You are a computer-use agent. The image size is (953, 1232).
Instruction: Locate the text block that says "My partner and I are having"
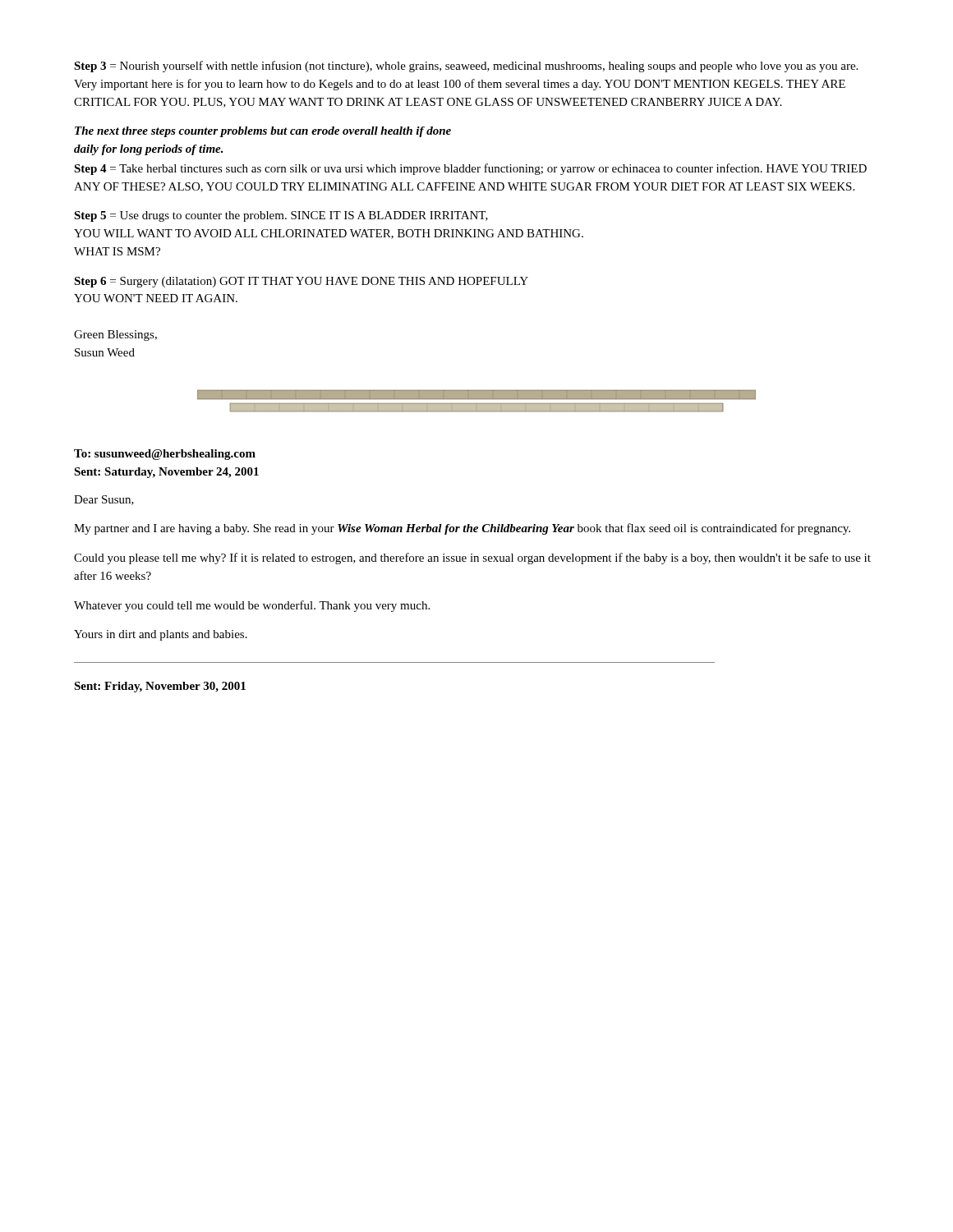(463, 528)
